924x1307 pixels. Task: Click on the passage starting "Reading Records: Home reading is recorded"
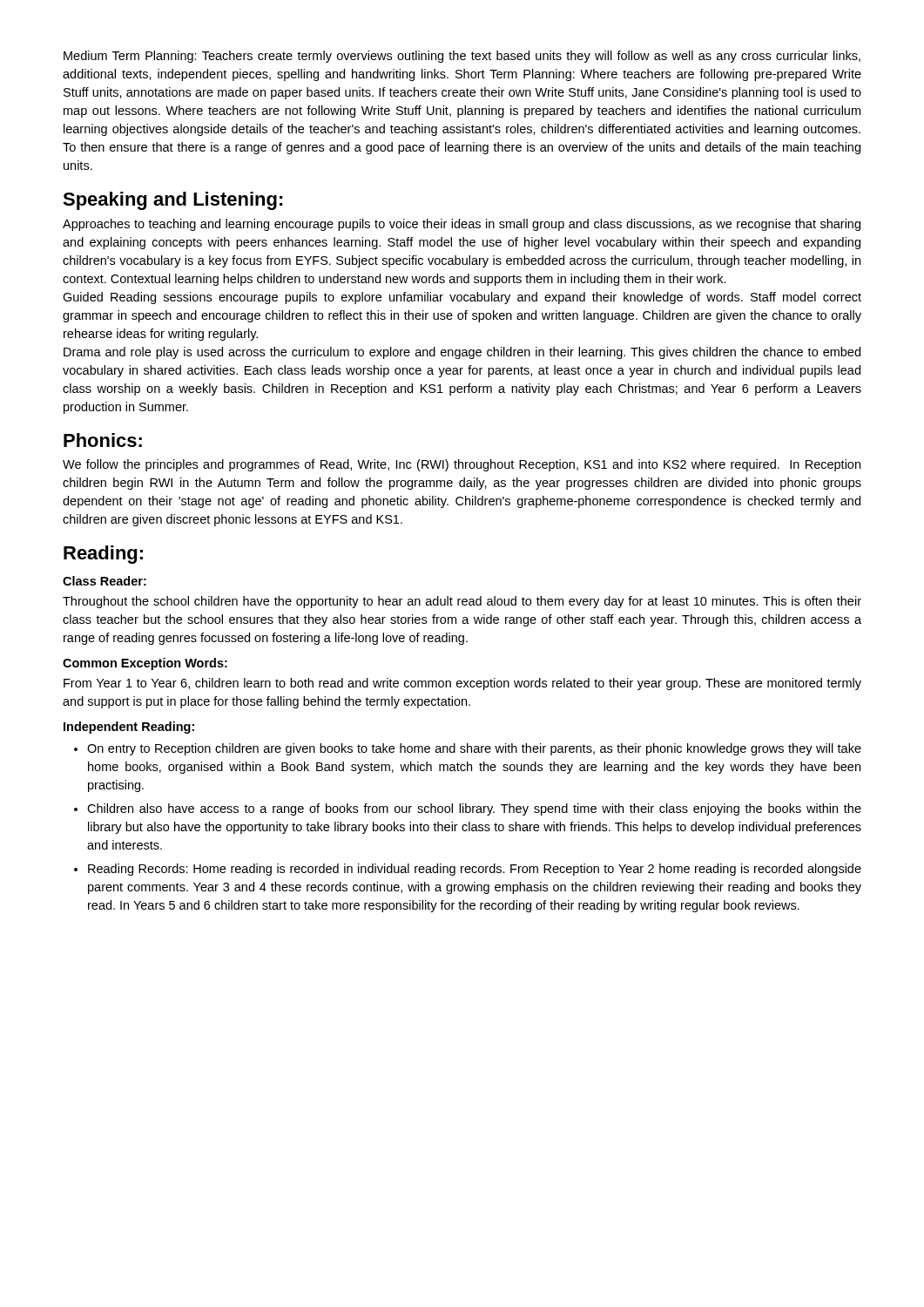pyautogui.click(x=474, y=887)
